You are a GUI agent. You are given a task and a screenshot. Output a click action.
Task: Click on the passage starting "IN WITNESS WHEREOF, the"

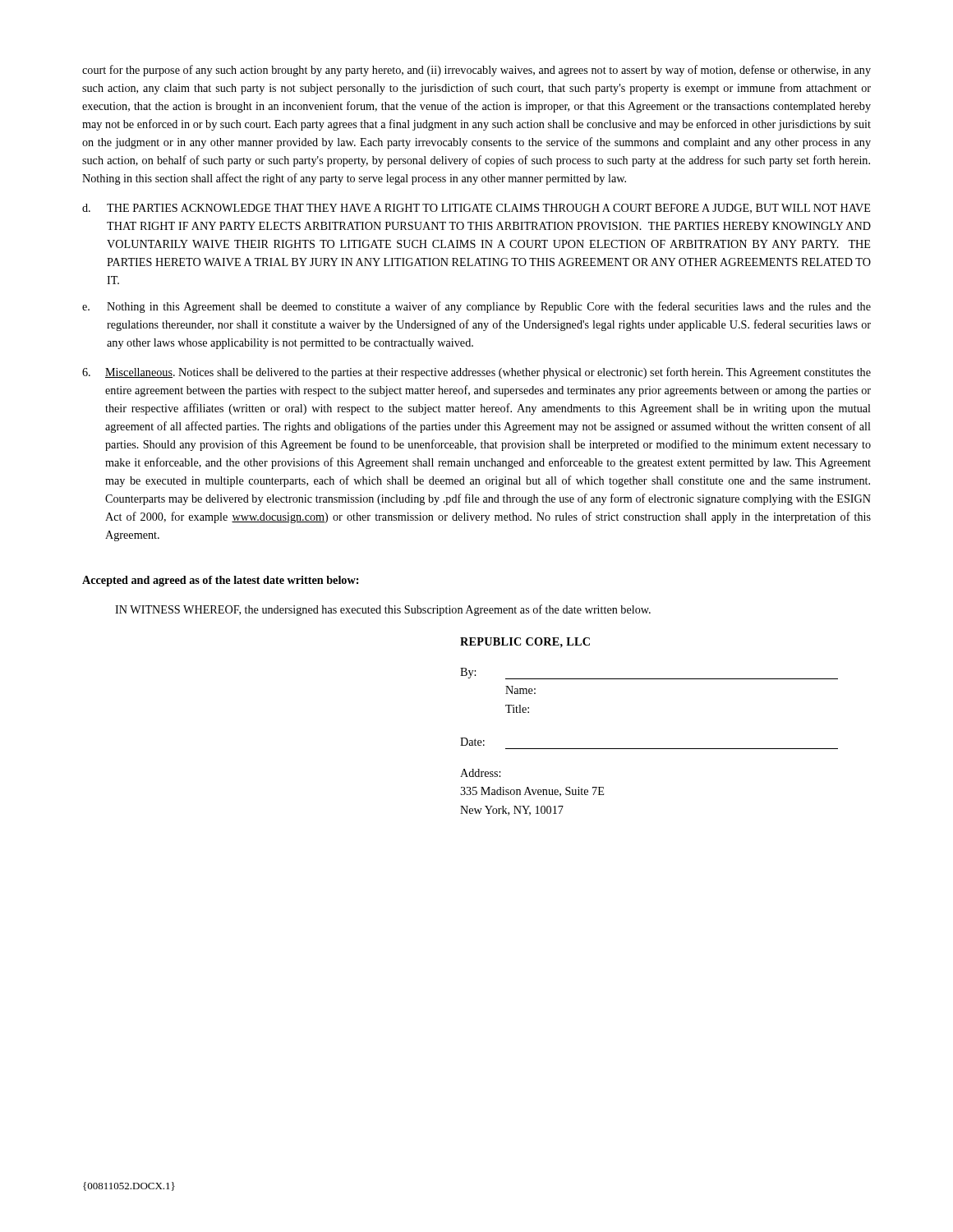476,610
